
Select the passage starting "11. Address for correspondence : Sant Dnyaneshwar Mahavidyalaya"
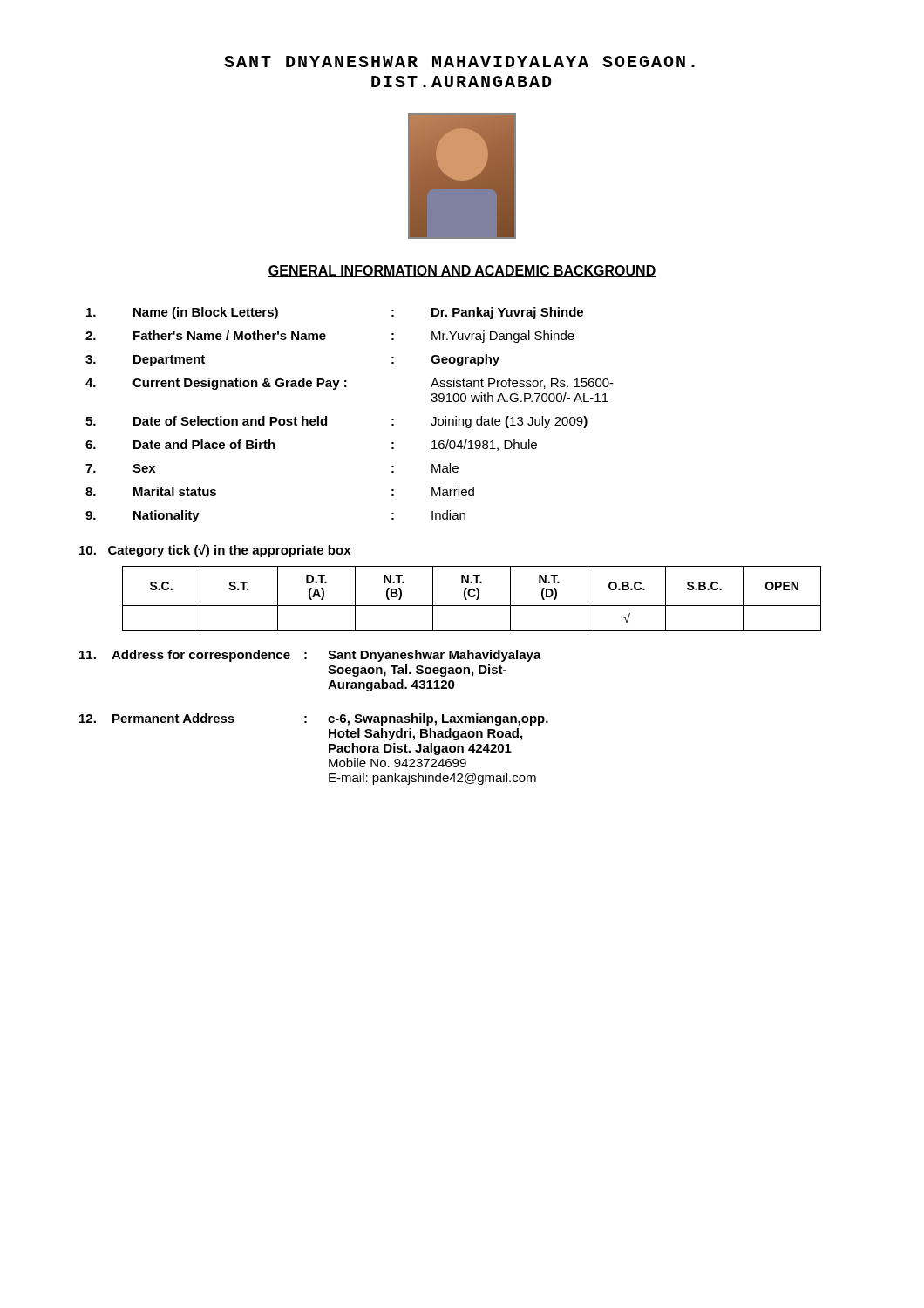point(462,669)
